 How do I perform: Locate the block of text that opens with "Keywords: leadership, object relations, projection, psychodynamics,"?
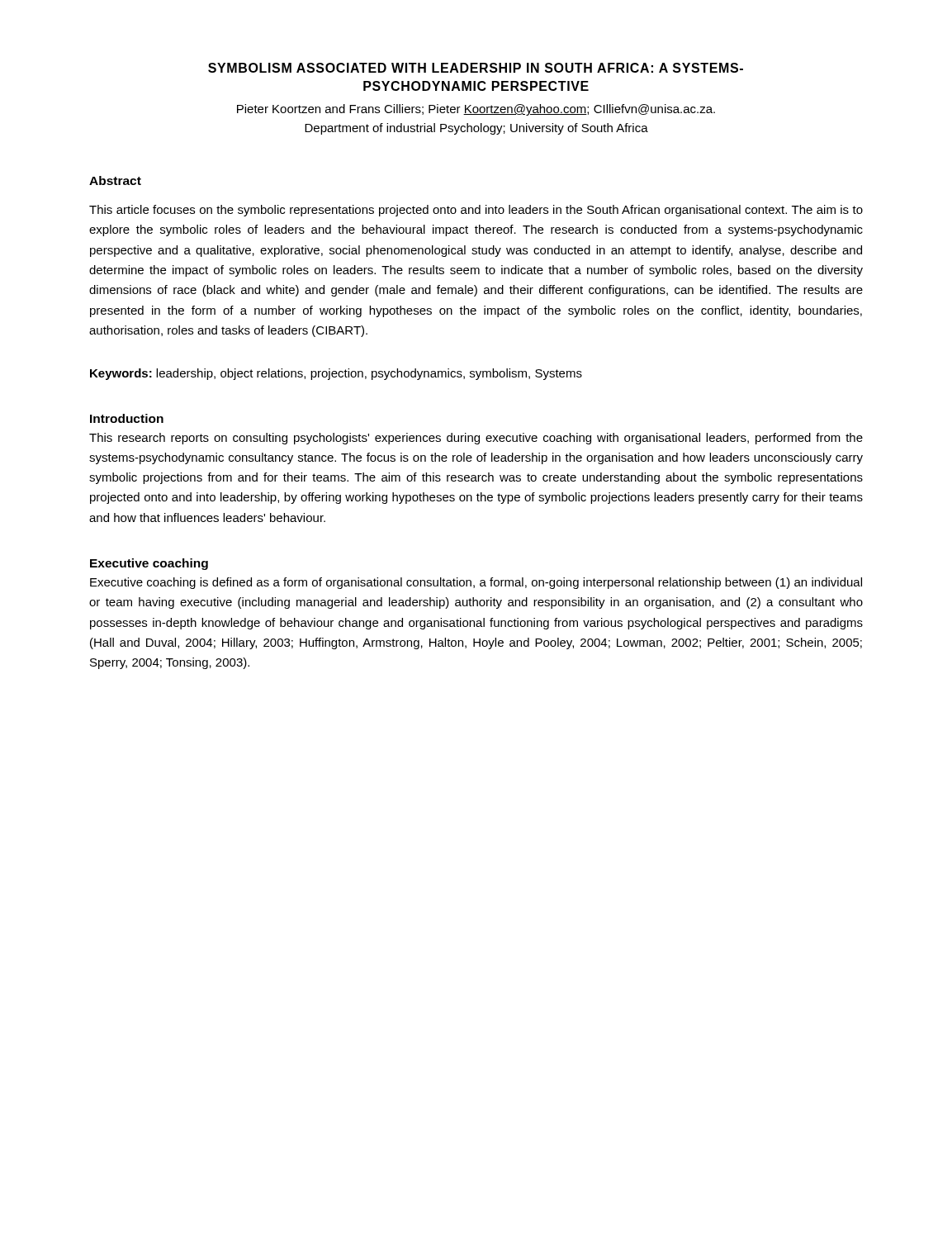(x=336, y=373)
